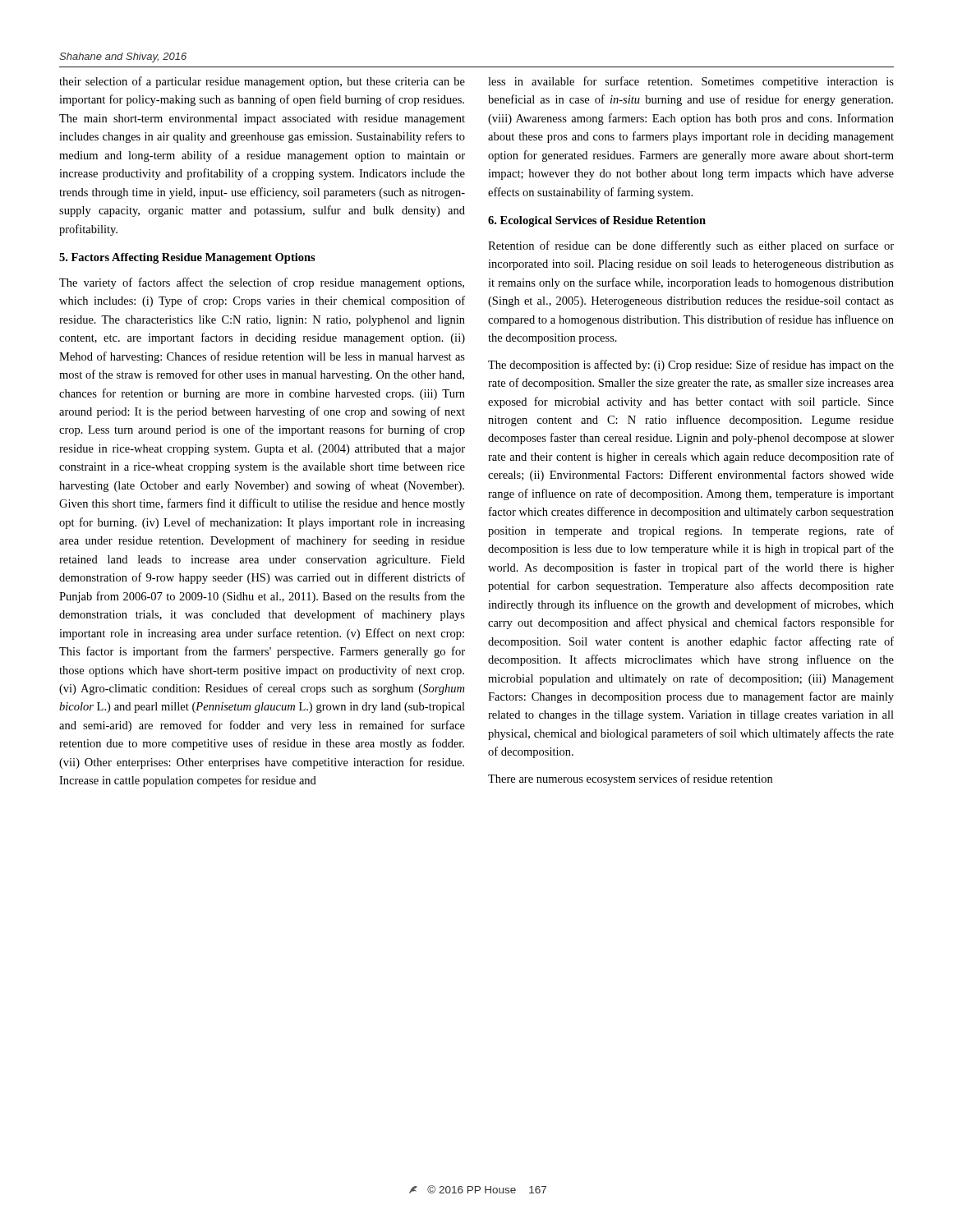Select the text block starting "The variety of factors affect"
The image size is (953, 1232).
coord(262,532)
